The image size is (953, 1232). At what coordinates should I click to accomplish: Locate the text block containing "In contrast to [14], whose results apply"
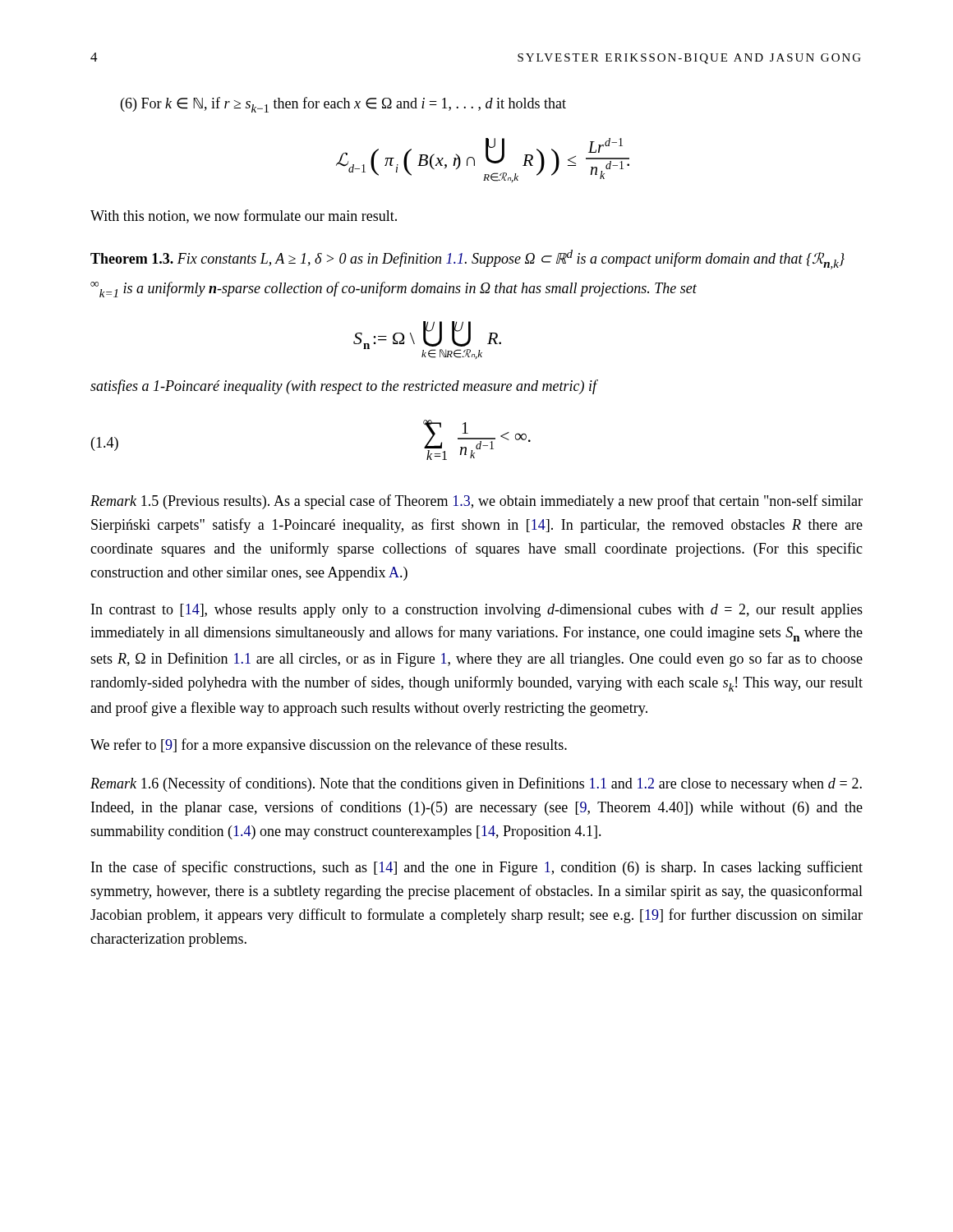[476, 659]
